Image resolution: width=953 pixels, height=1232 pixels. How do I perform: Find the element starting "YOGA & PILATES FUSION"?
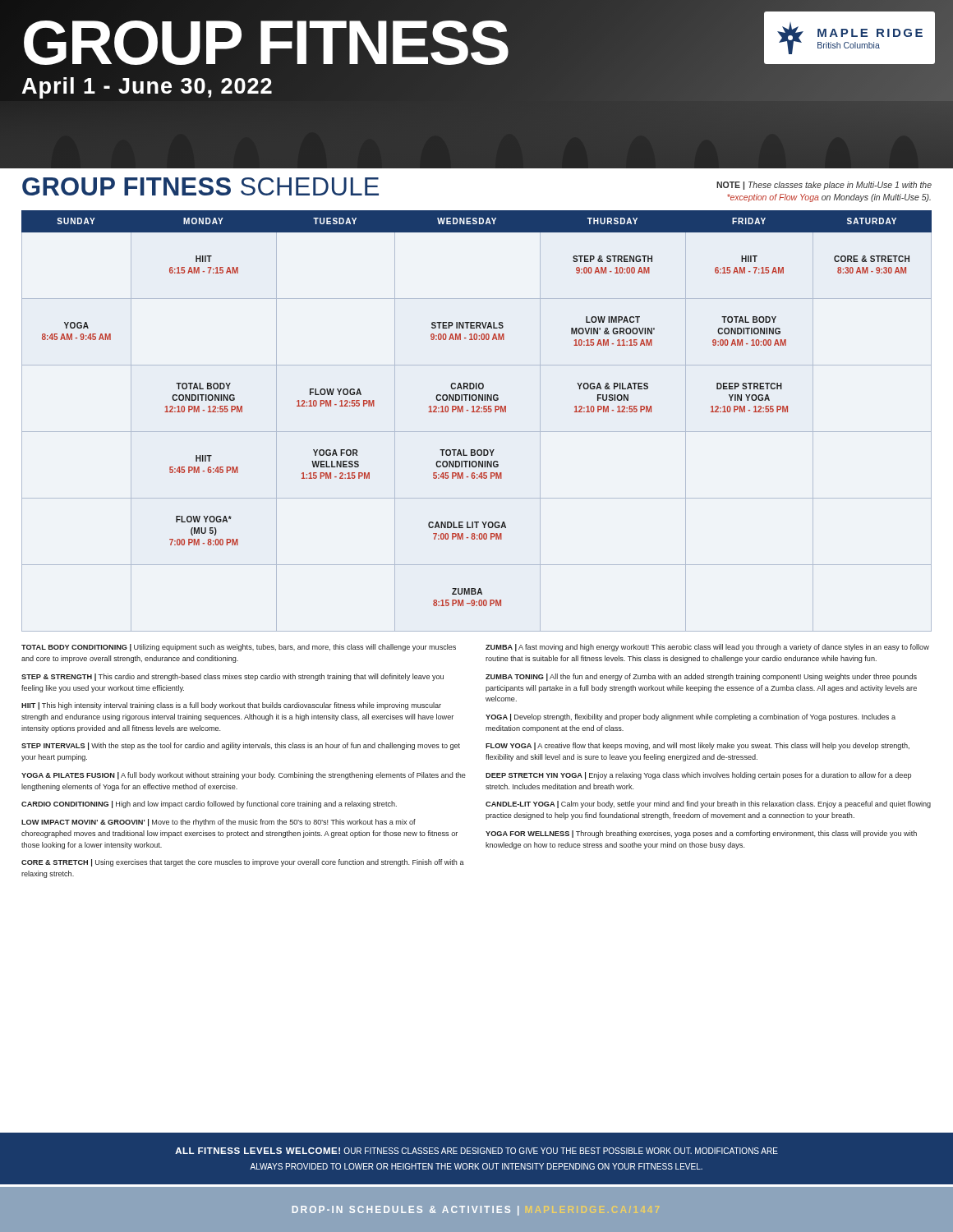point(244,781)
